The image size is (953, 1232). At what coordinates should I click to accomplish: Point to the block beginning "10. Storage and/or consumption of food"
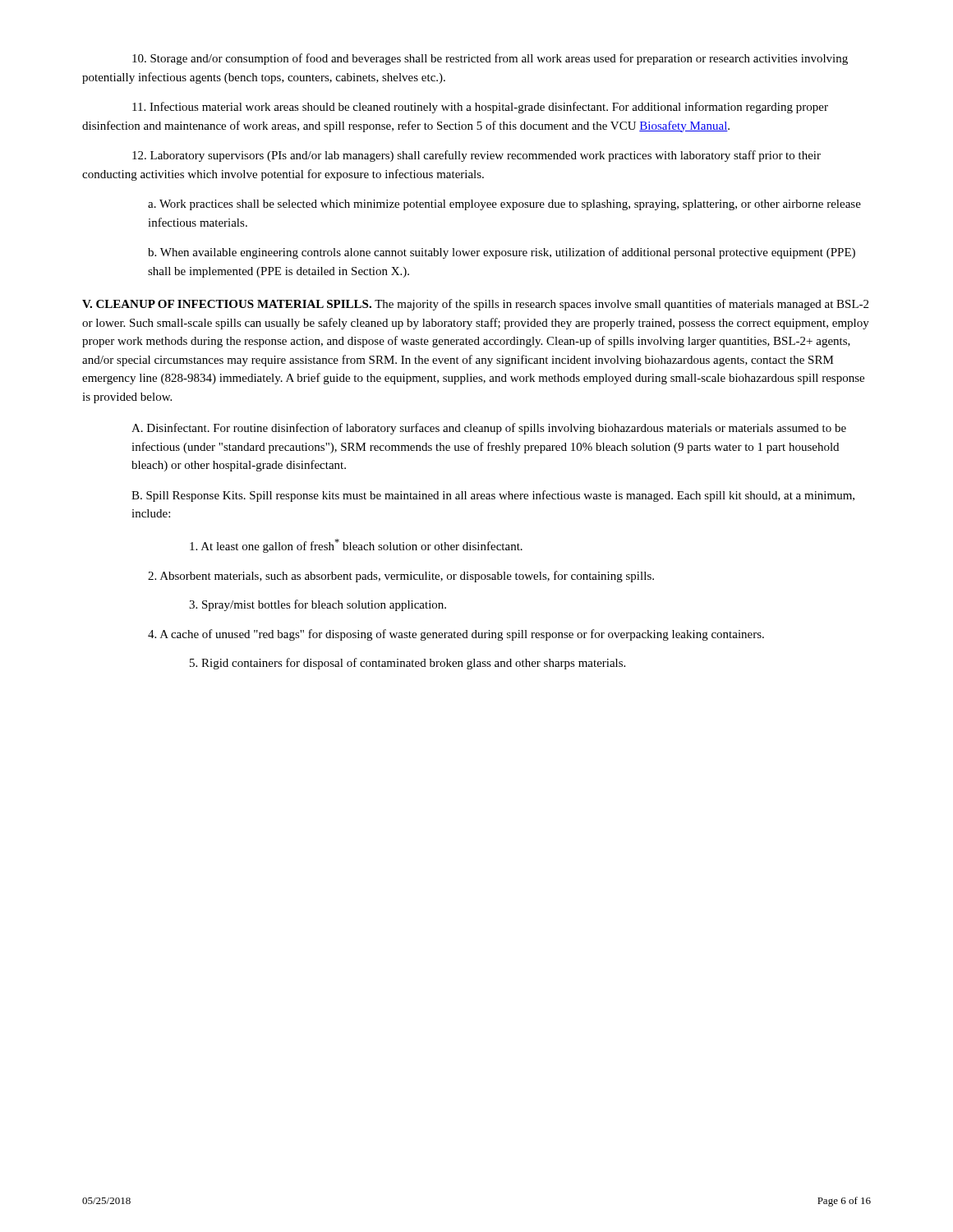[465, 68]
